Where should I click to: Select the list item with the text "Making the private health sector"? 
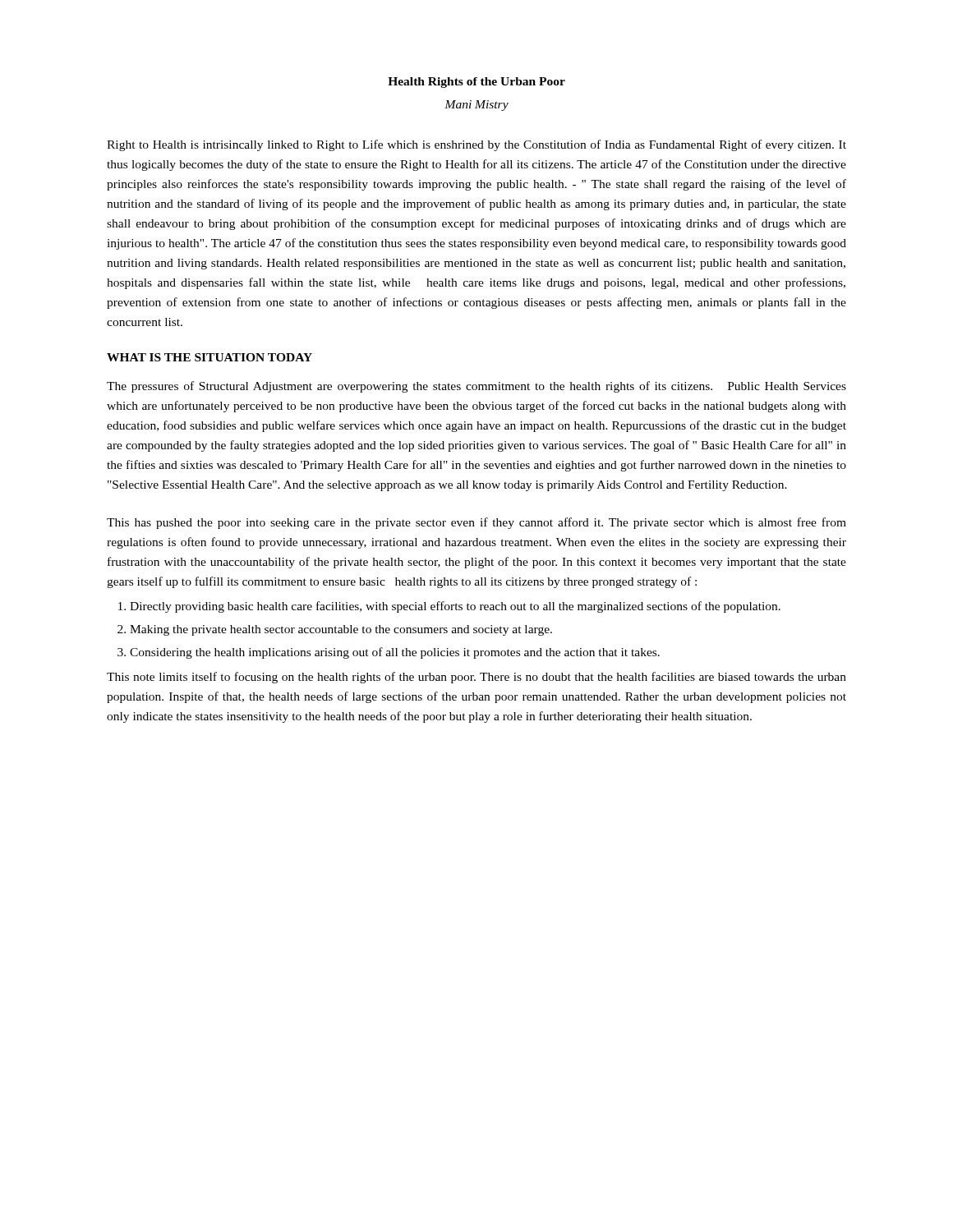[341, 629]
